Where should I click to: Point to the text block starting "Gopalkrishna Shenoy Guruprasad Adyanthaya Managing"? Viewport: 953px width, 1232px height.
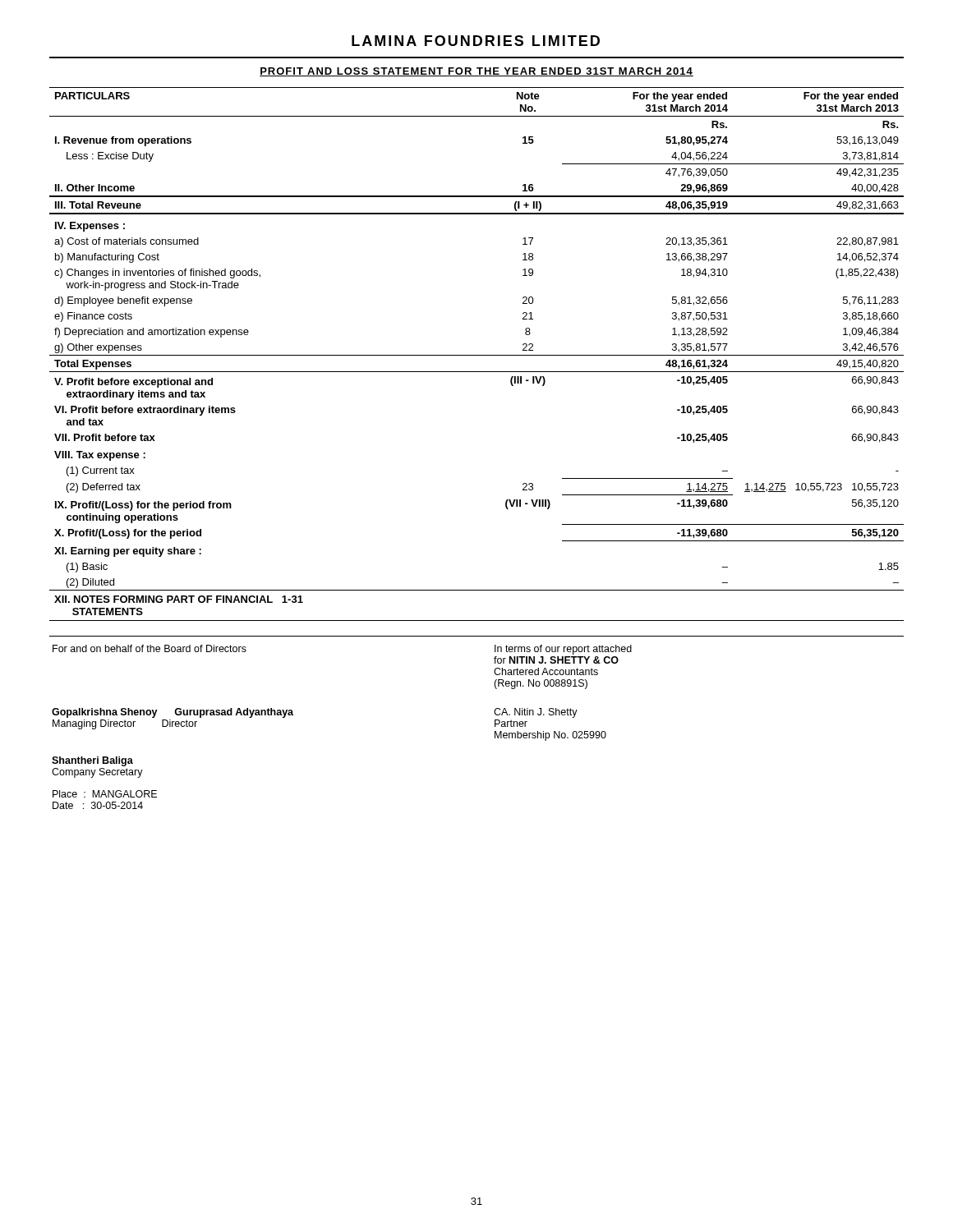[173, 717]
